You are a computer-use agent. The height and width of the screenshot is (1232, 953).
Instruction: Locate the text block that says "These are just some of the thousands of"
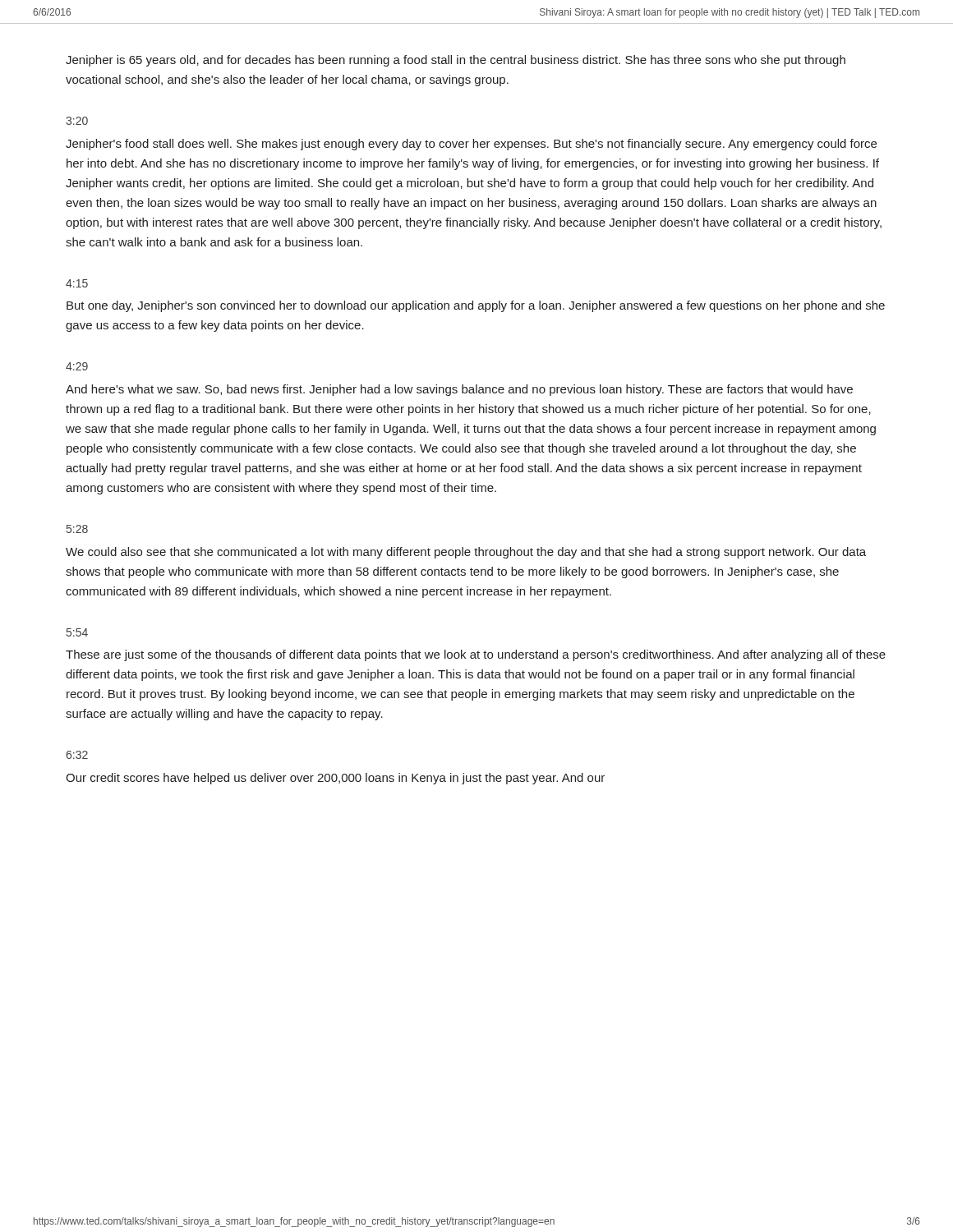click(x=476, y=684)
